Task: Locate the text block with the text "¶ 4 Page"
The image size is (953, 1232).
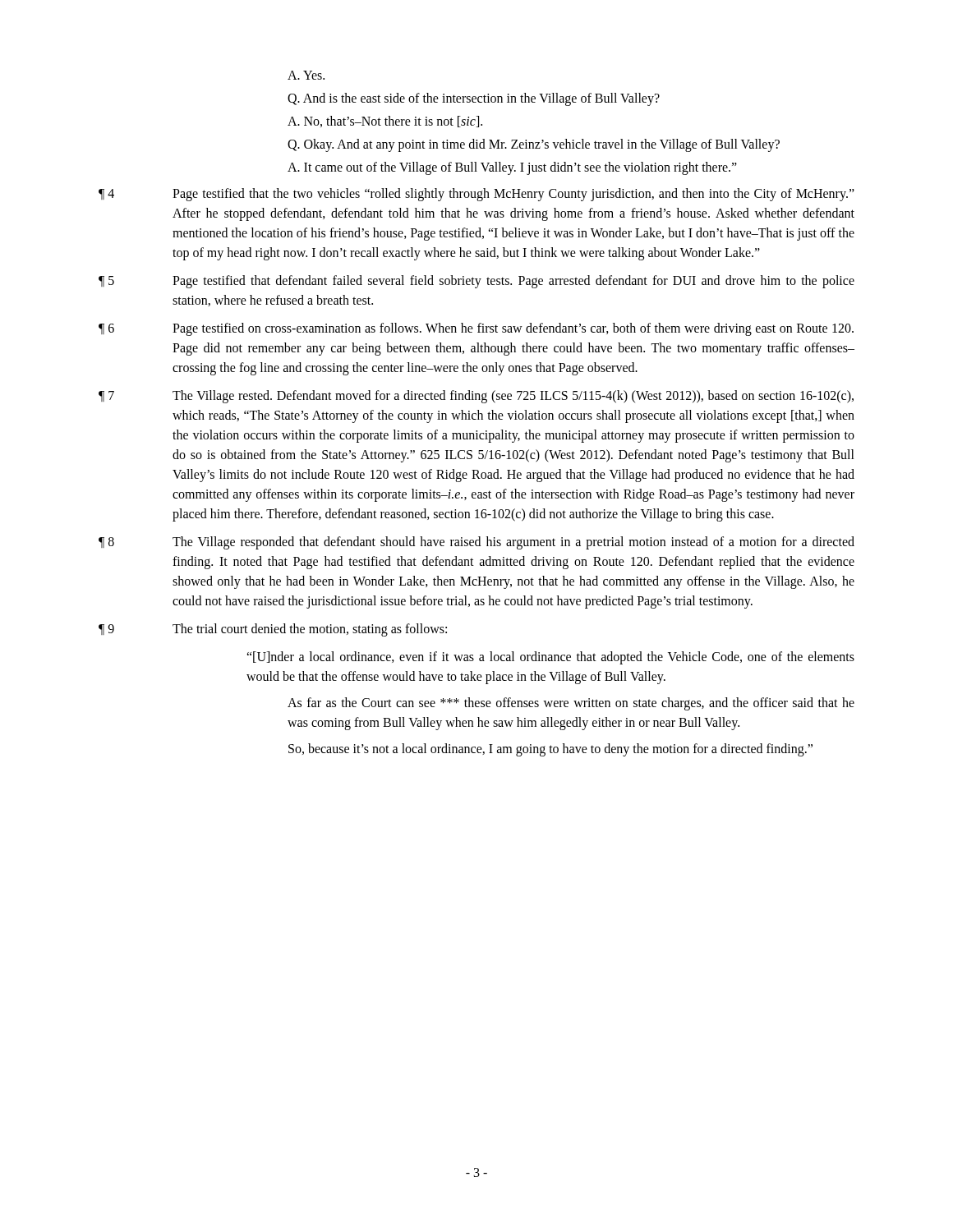Action: point(476,223)
